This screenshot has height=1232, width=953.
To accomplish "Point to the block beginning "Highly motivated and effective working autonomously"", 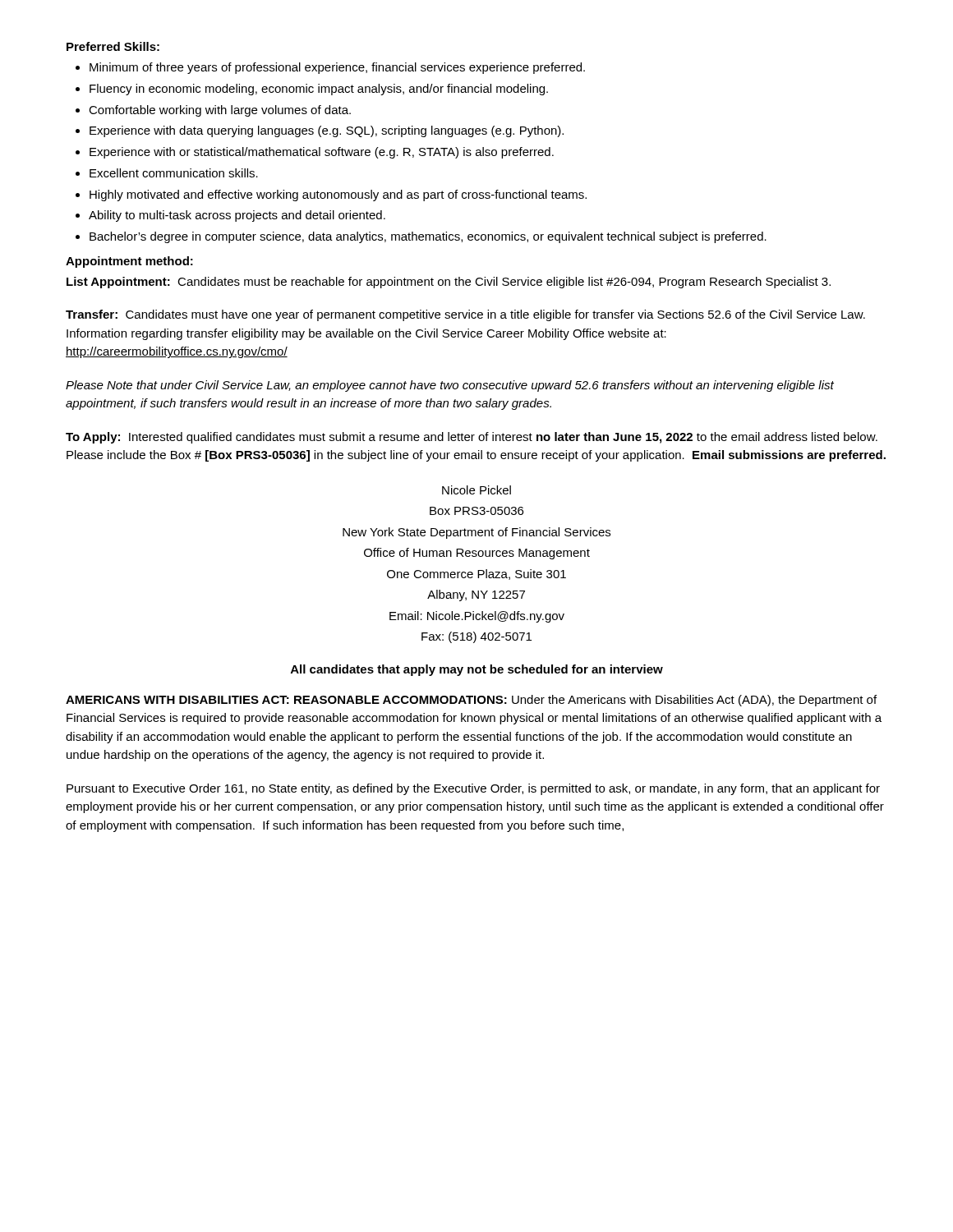I will [488, 194].
